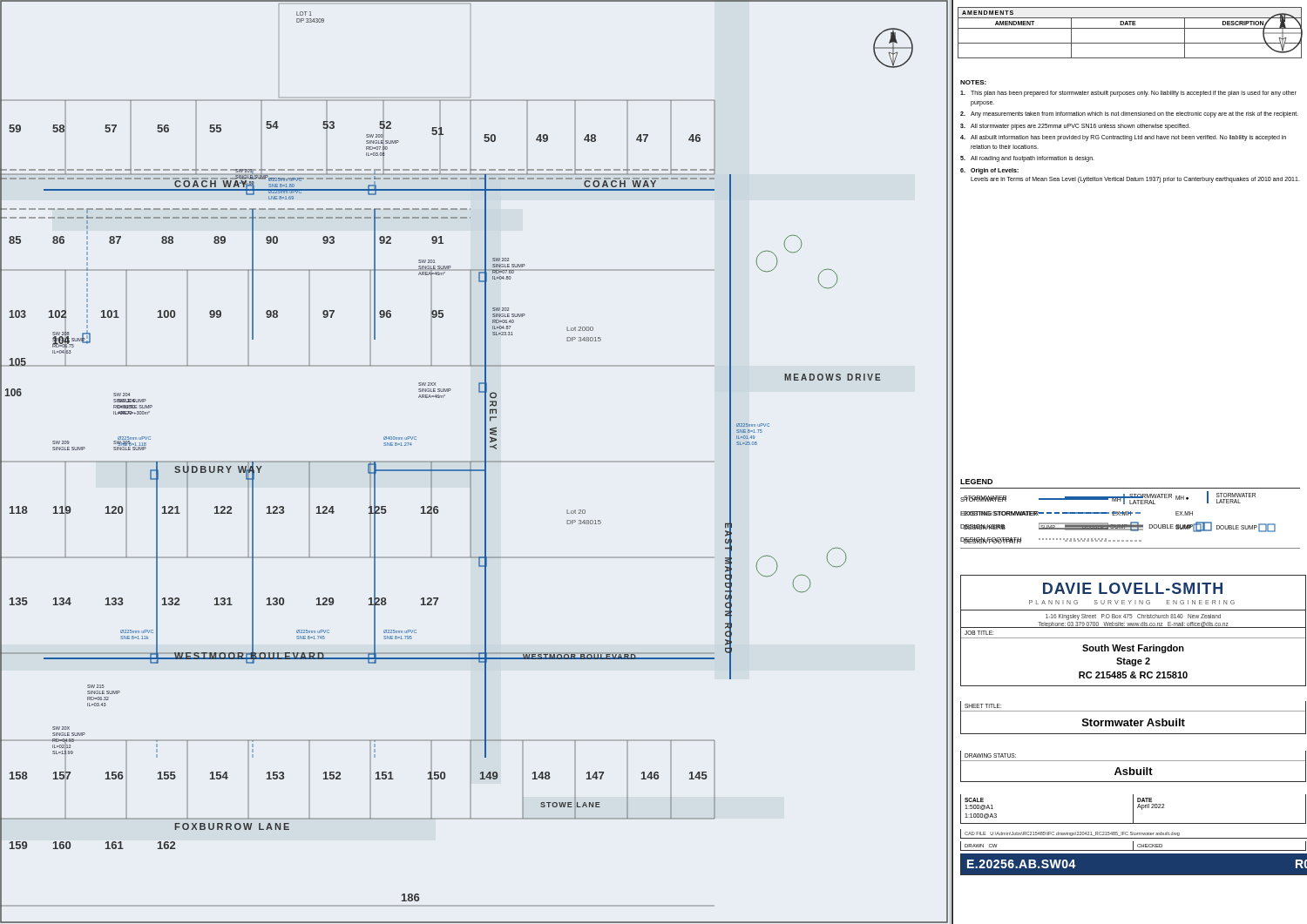Image resolution: width=1307 pixels, height=924 pixels.
Task: Select the text block that reads "CAD FILE U:\Admin\Jobs\RC215485\IFC drawings\220421_RC215485_IFC"
Action: pyautogui.click(x=1072, y=833)
